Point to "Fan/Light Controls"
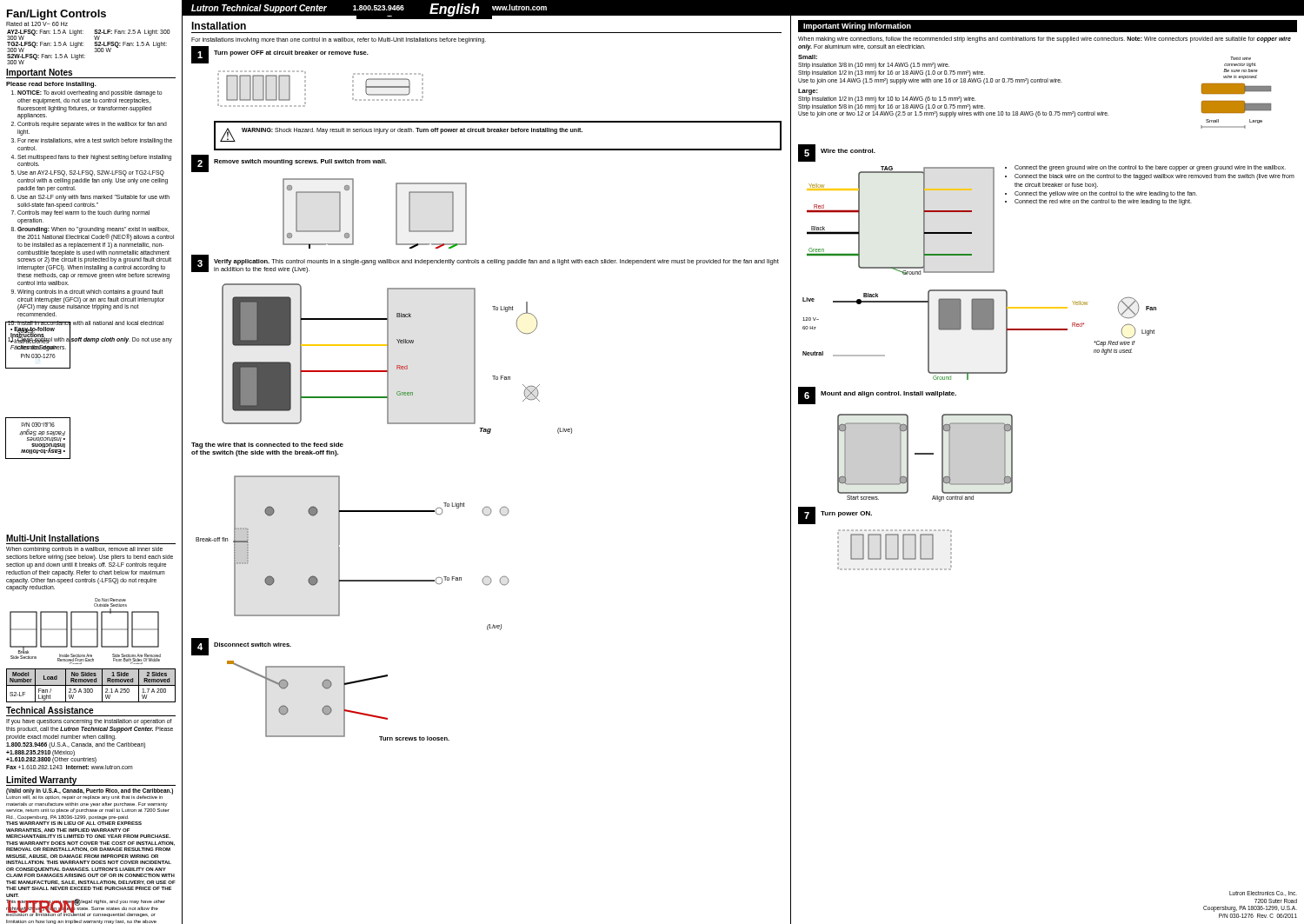1304x924 pixels. click(x=56, y=13)
